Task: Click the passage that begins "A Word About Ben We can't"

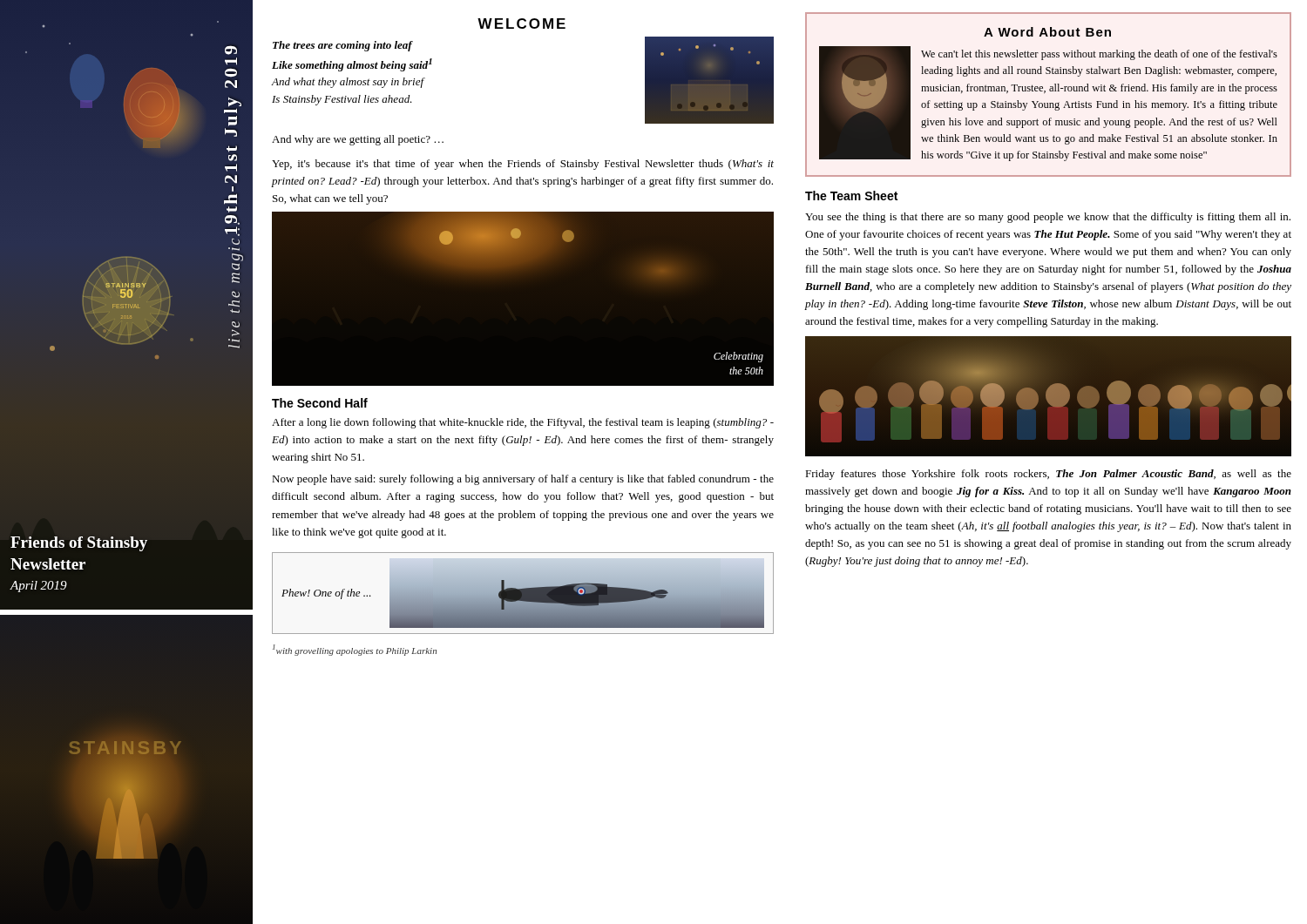Action: point(1048,94)
